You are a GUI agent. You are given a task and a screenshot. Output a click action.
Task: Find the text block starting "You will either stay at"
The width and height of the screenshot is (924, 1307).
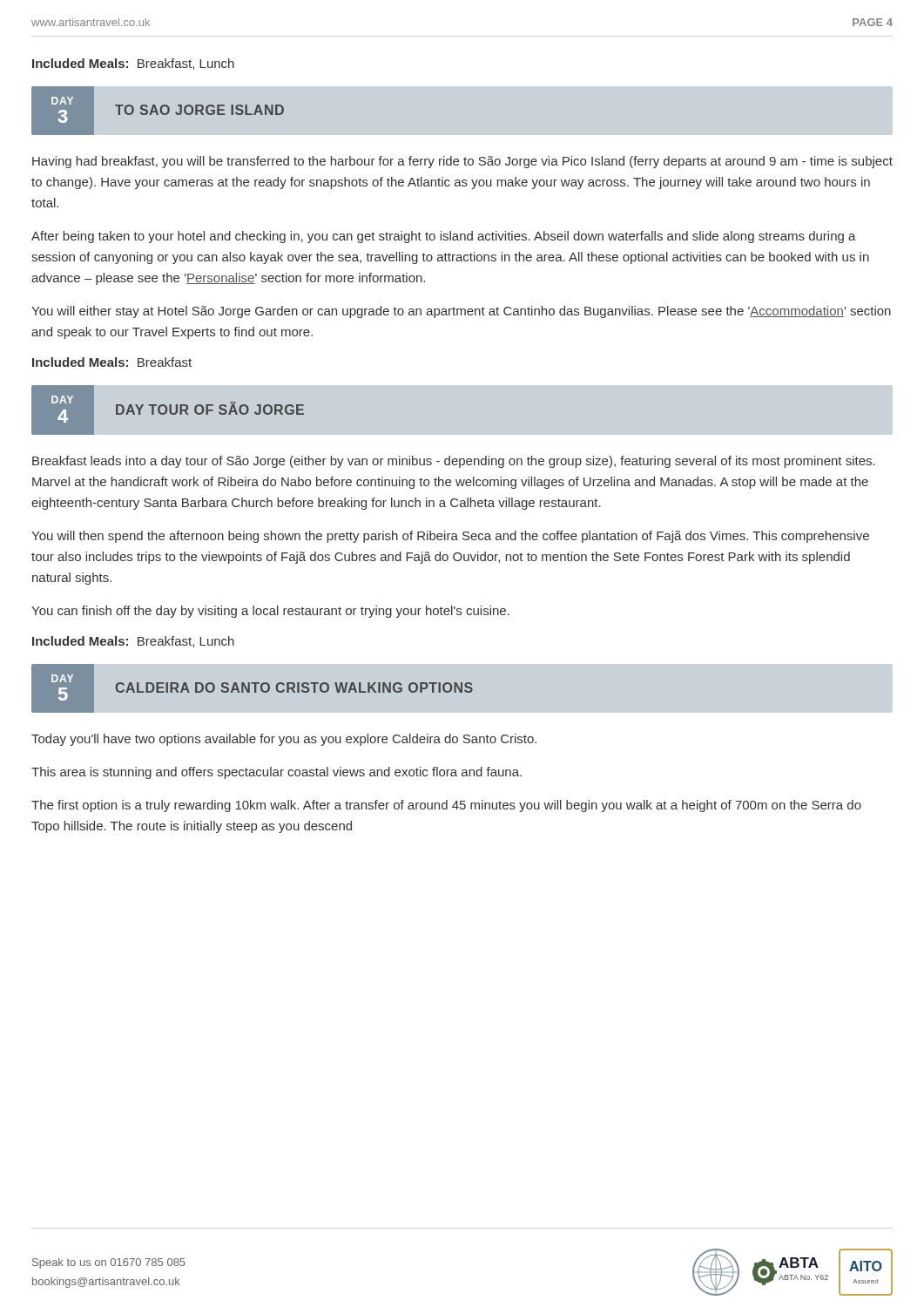click(x=461, y=321)
